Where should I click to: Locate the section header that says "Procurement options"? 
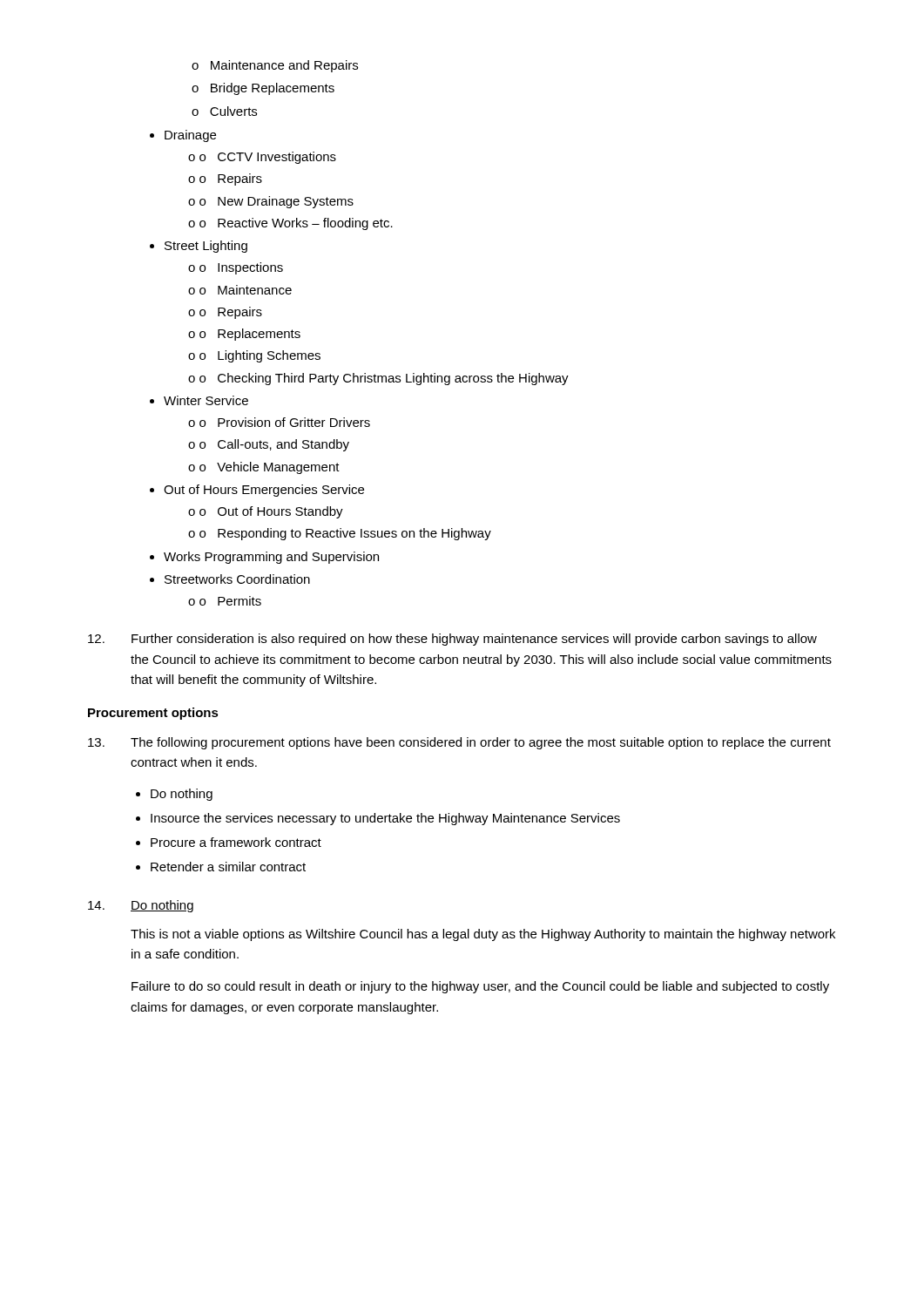point(153,712)
